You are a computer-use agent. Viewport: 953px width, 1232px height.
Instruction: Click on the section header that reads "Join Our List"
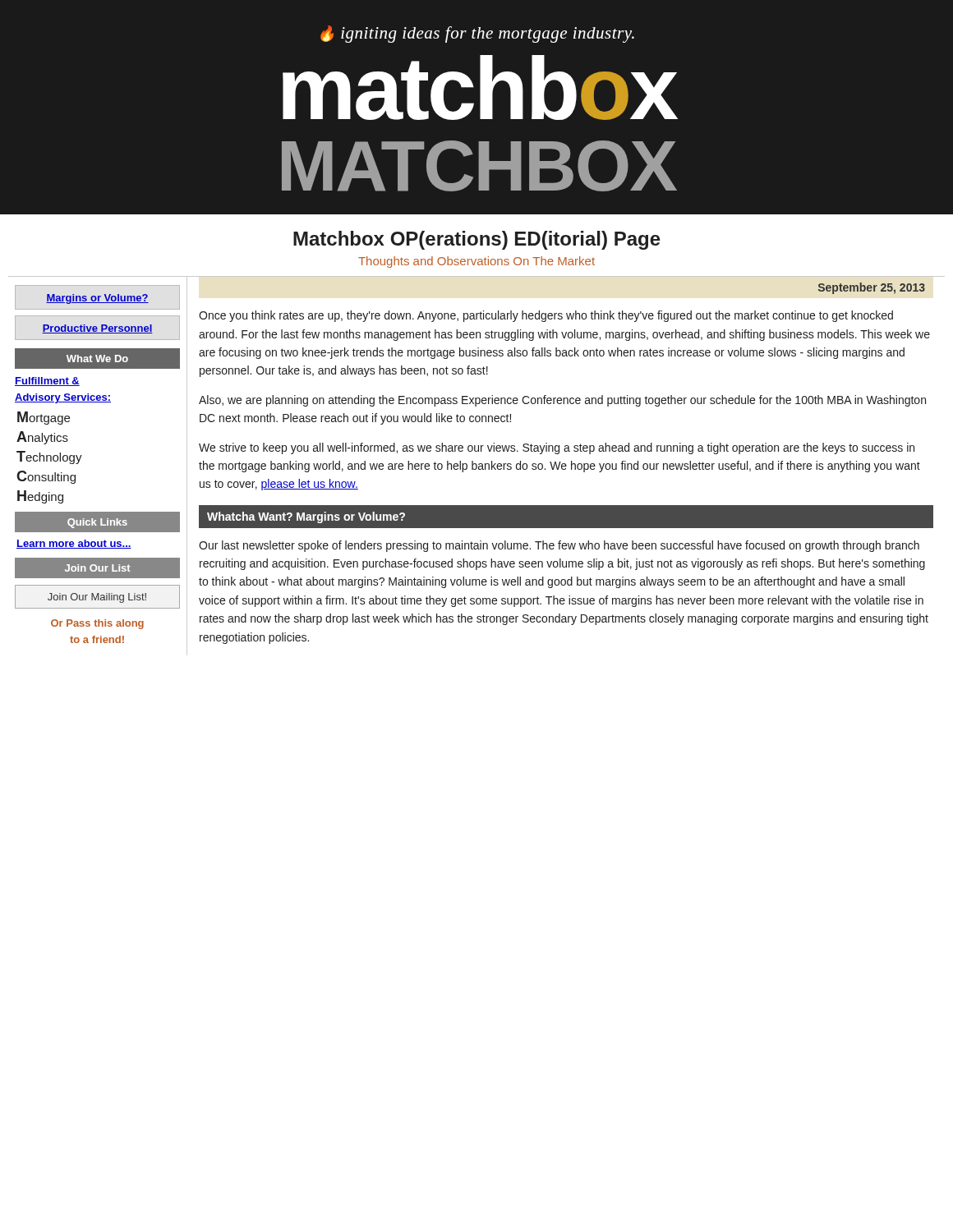tap(97, 568)
